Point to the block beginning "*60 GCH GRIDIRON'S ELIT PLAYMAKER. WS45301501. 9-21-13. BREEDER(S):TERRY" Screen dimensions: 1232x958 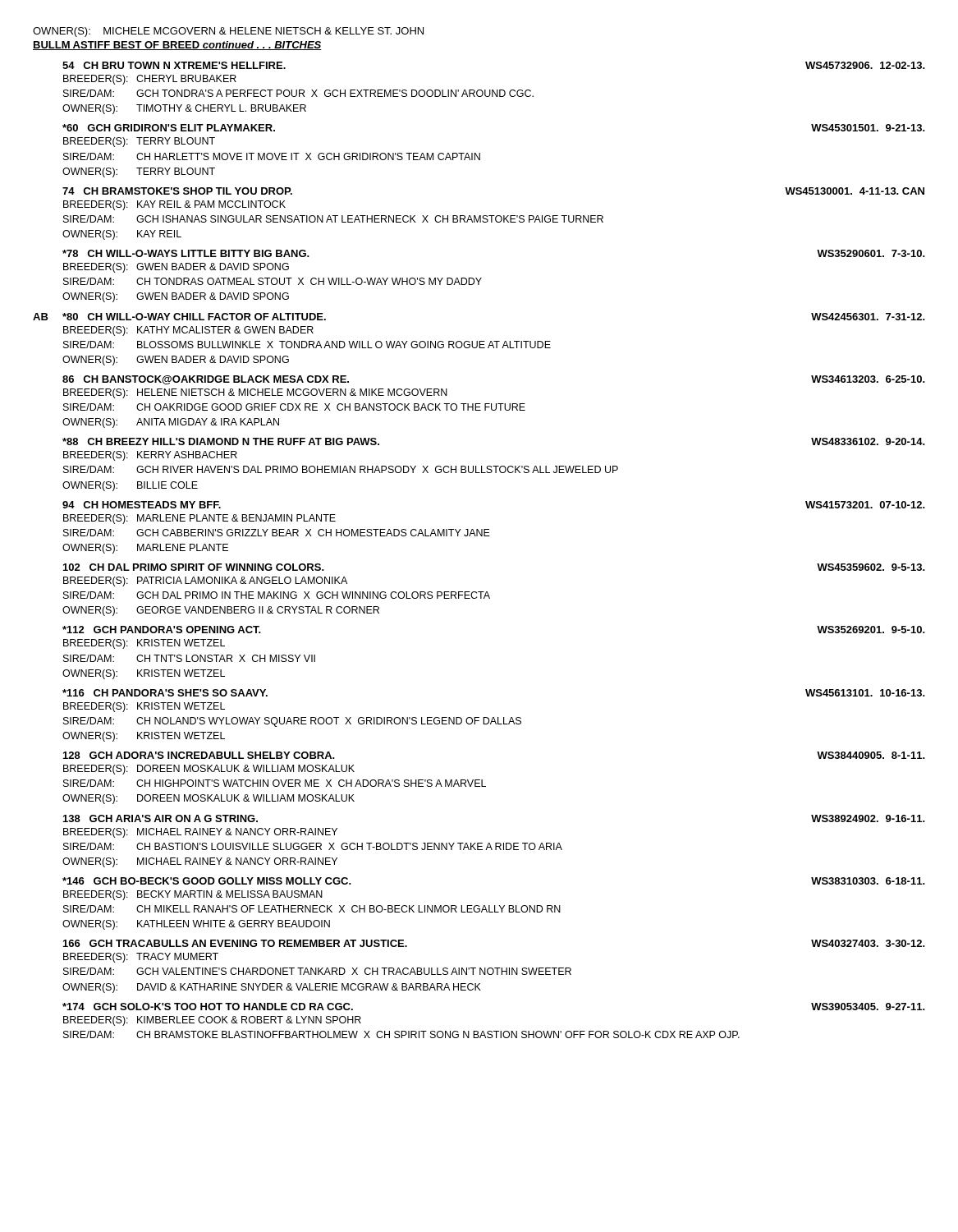(479, 150)
